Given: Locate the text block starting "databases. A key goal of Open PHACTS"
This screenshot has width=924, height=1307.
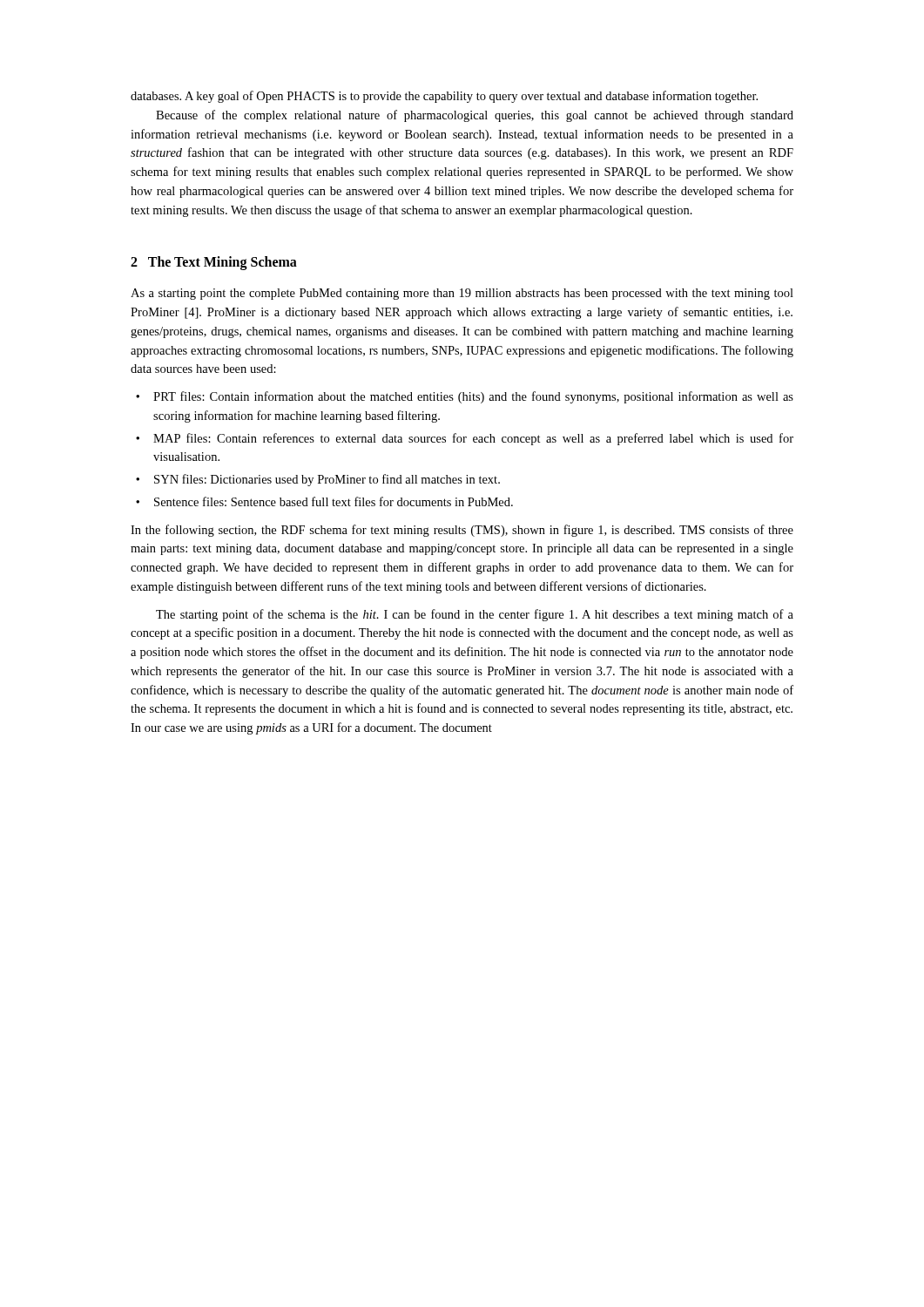Looking at the screenshot, I should point(445,96).
